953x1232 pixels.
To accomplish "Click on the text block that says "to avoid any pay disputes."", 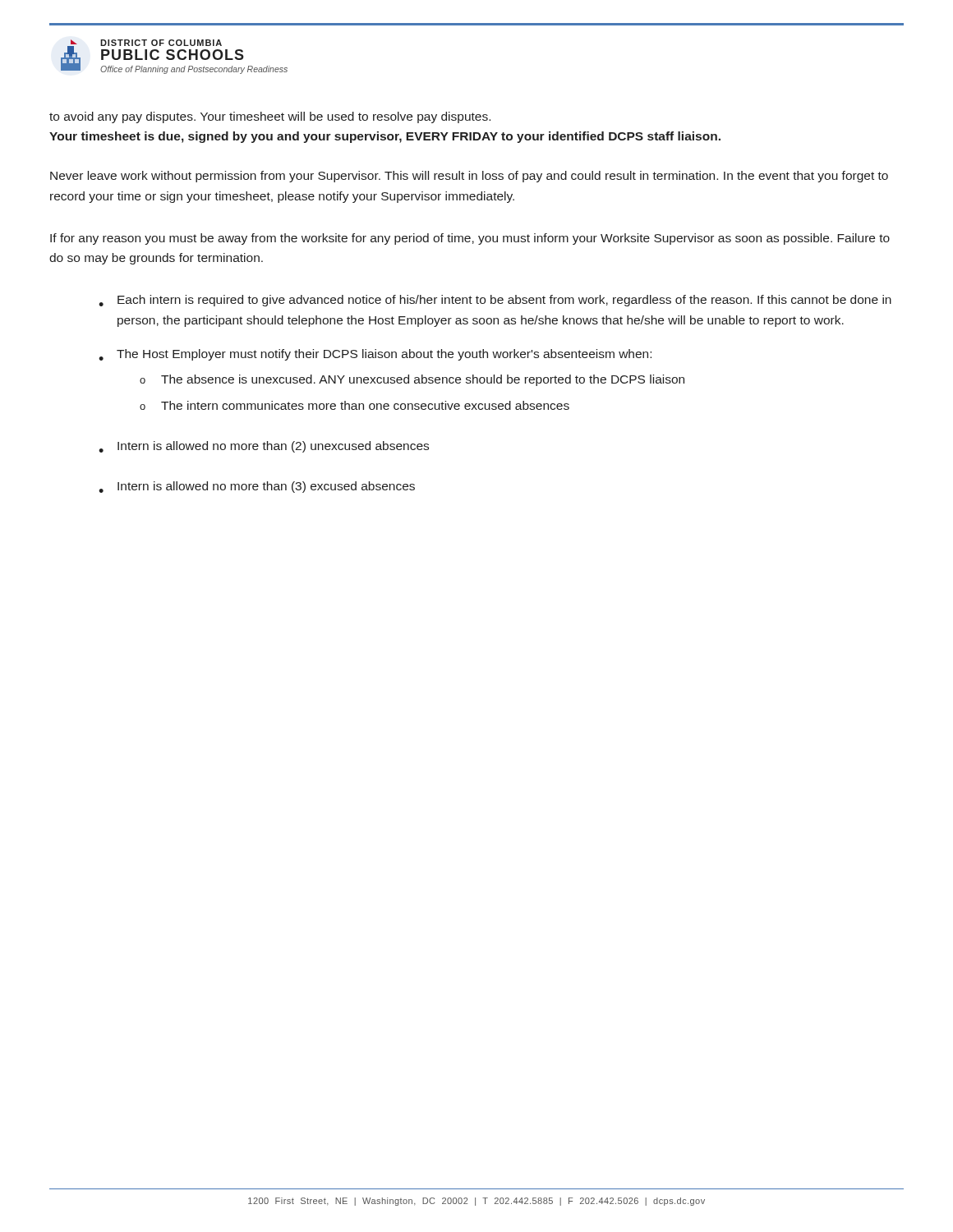I will 385,126.
